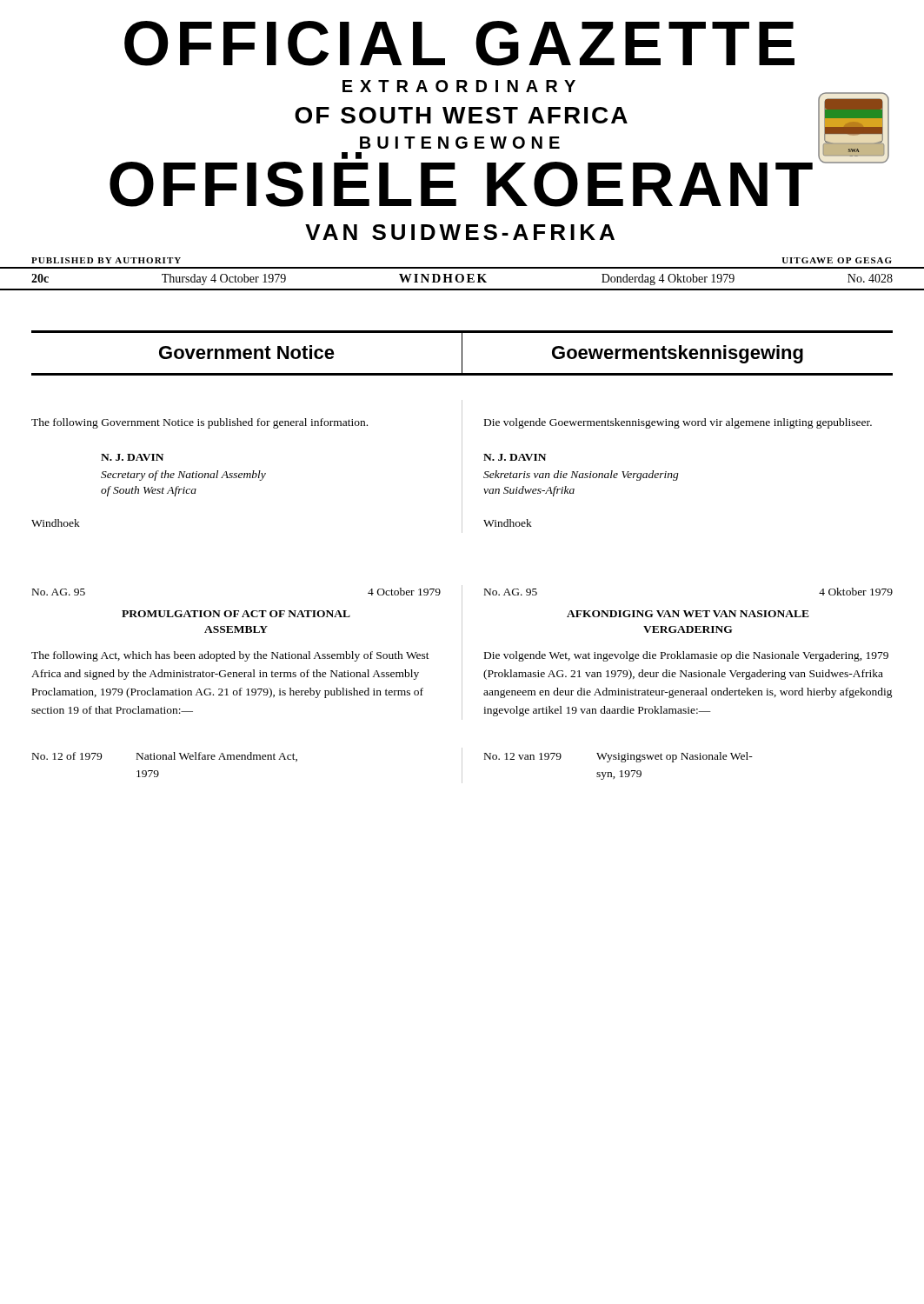Click on the element starting "No. 12 van"
Image resolution: width=924 pixels, height=1304 pixels.
(x=688, y=765)
